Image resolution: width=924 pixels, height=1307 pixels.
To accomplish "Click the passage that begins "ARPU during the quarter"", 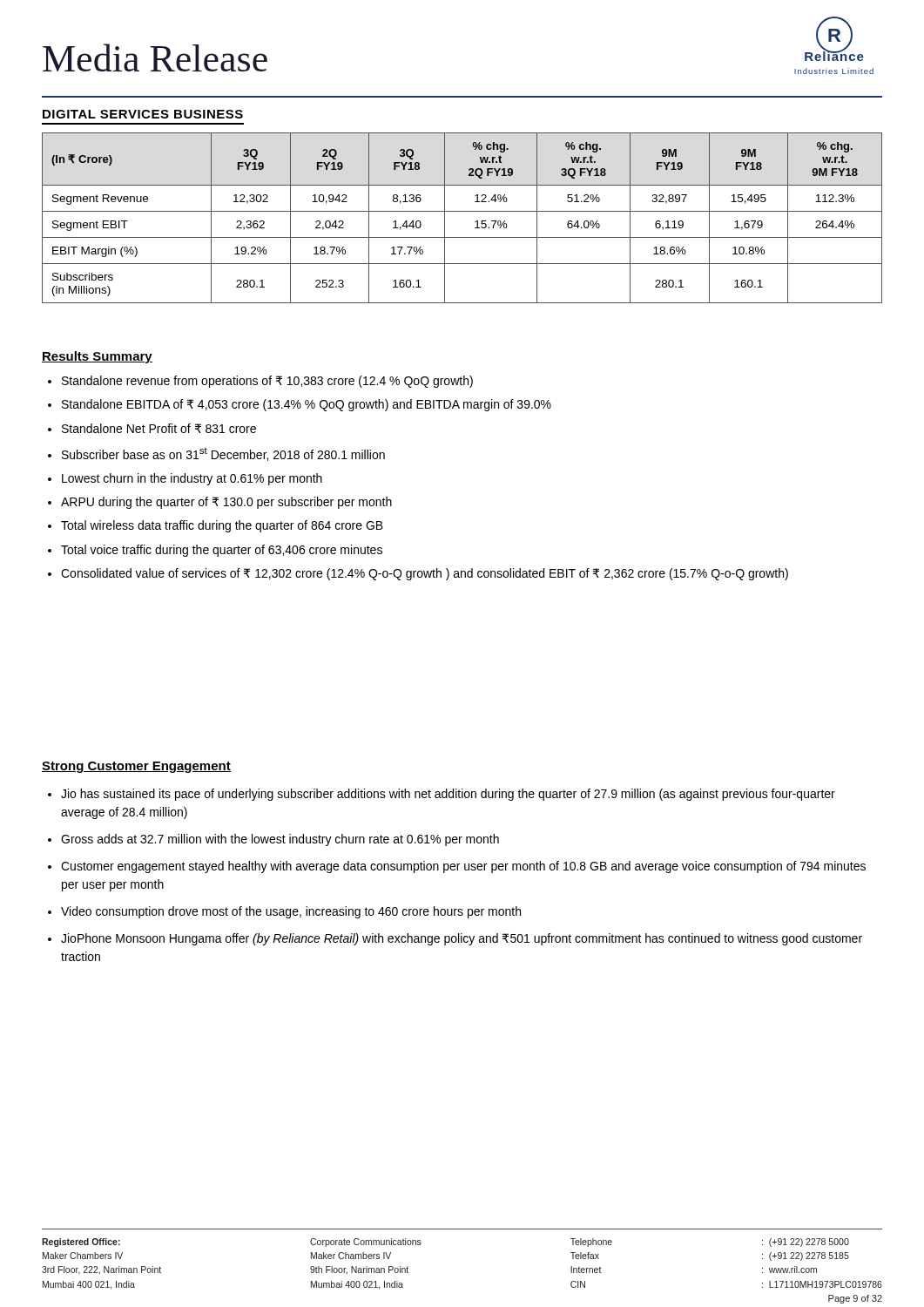I will (x=227, y=502).
